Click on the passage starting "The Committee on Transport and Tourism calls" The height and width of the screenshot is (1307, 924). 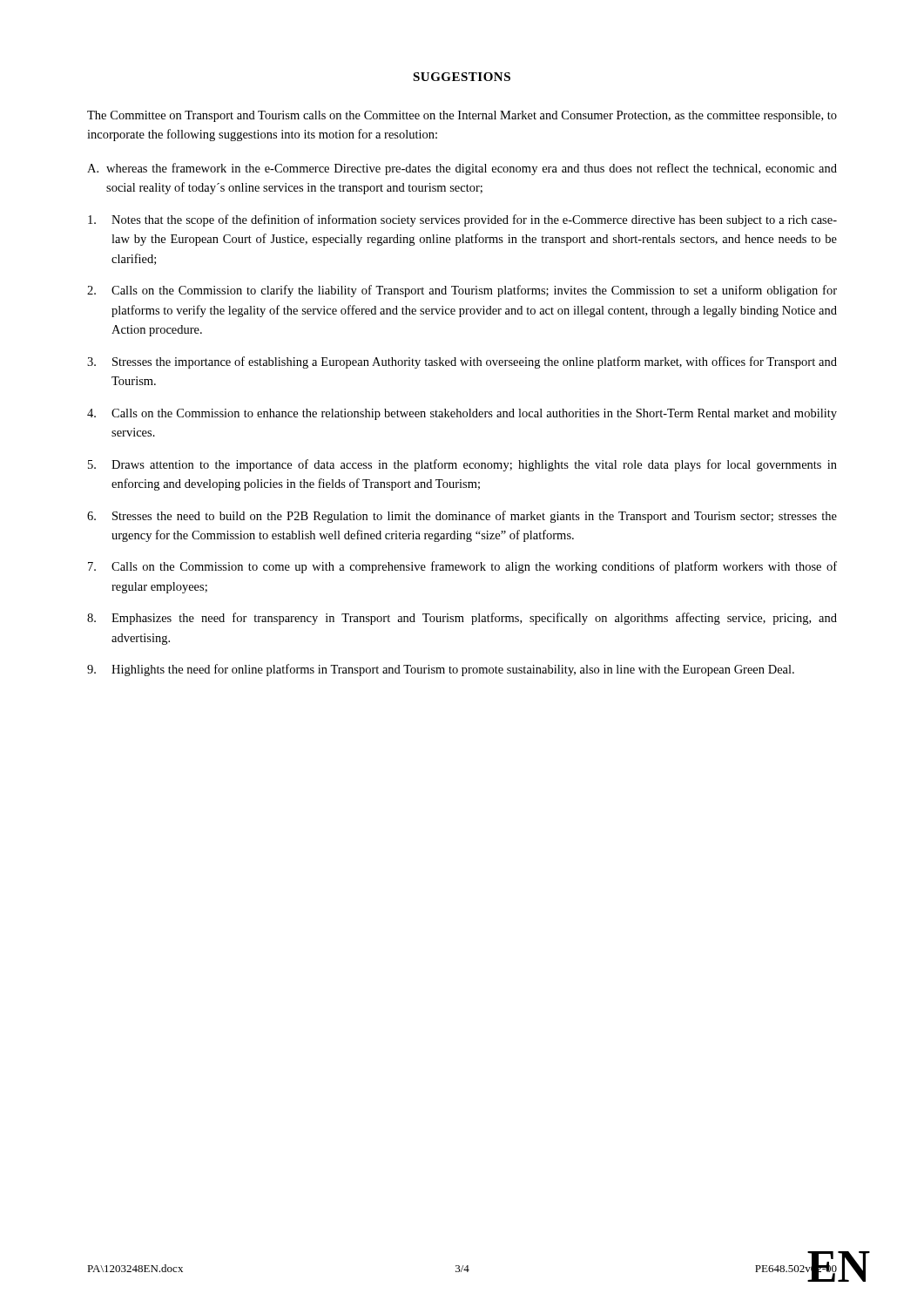click(462, 125)
